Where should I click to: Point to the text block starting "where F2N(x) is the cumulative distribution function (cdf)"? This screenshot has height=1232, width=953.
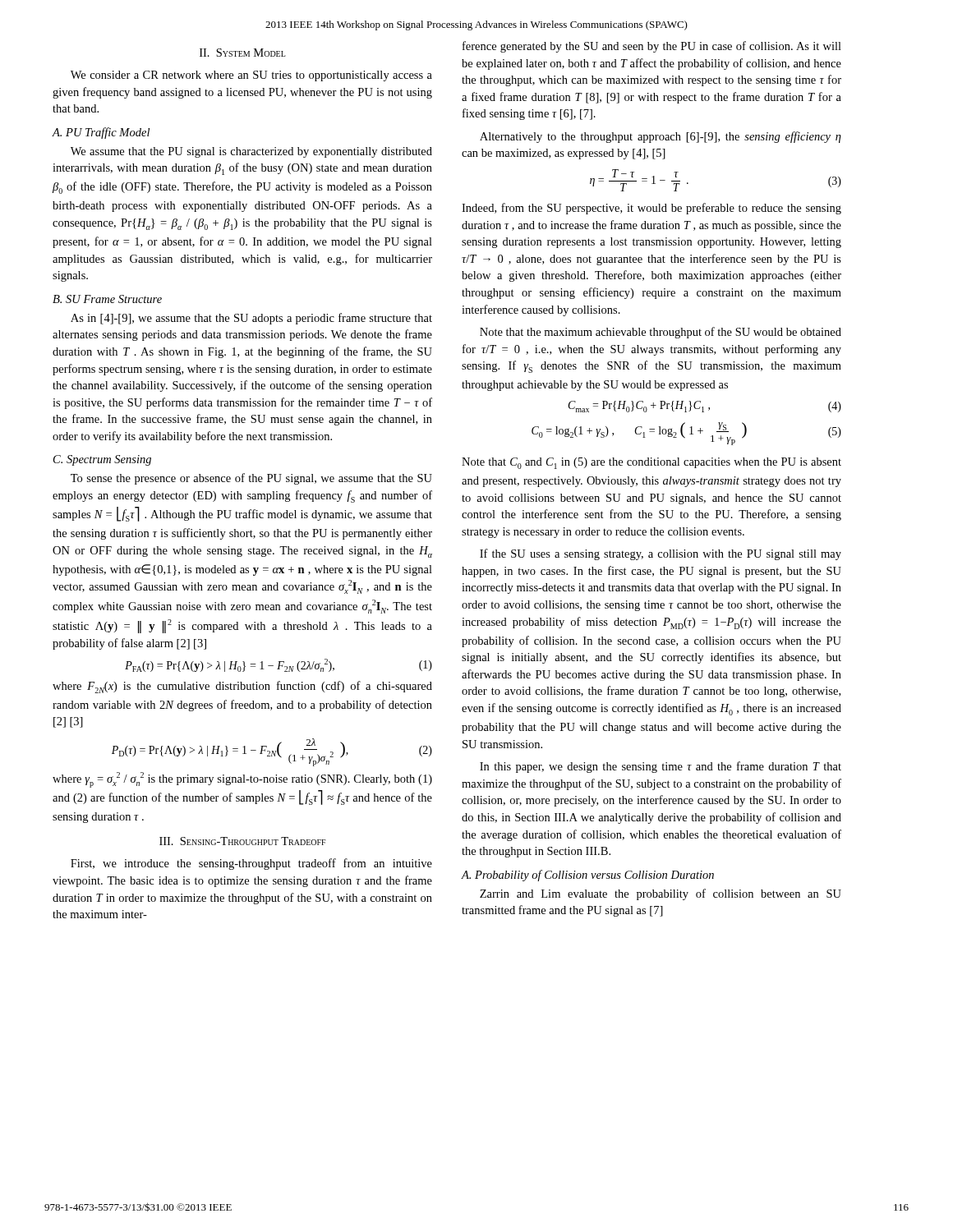click(x=242, y=704)
